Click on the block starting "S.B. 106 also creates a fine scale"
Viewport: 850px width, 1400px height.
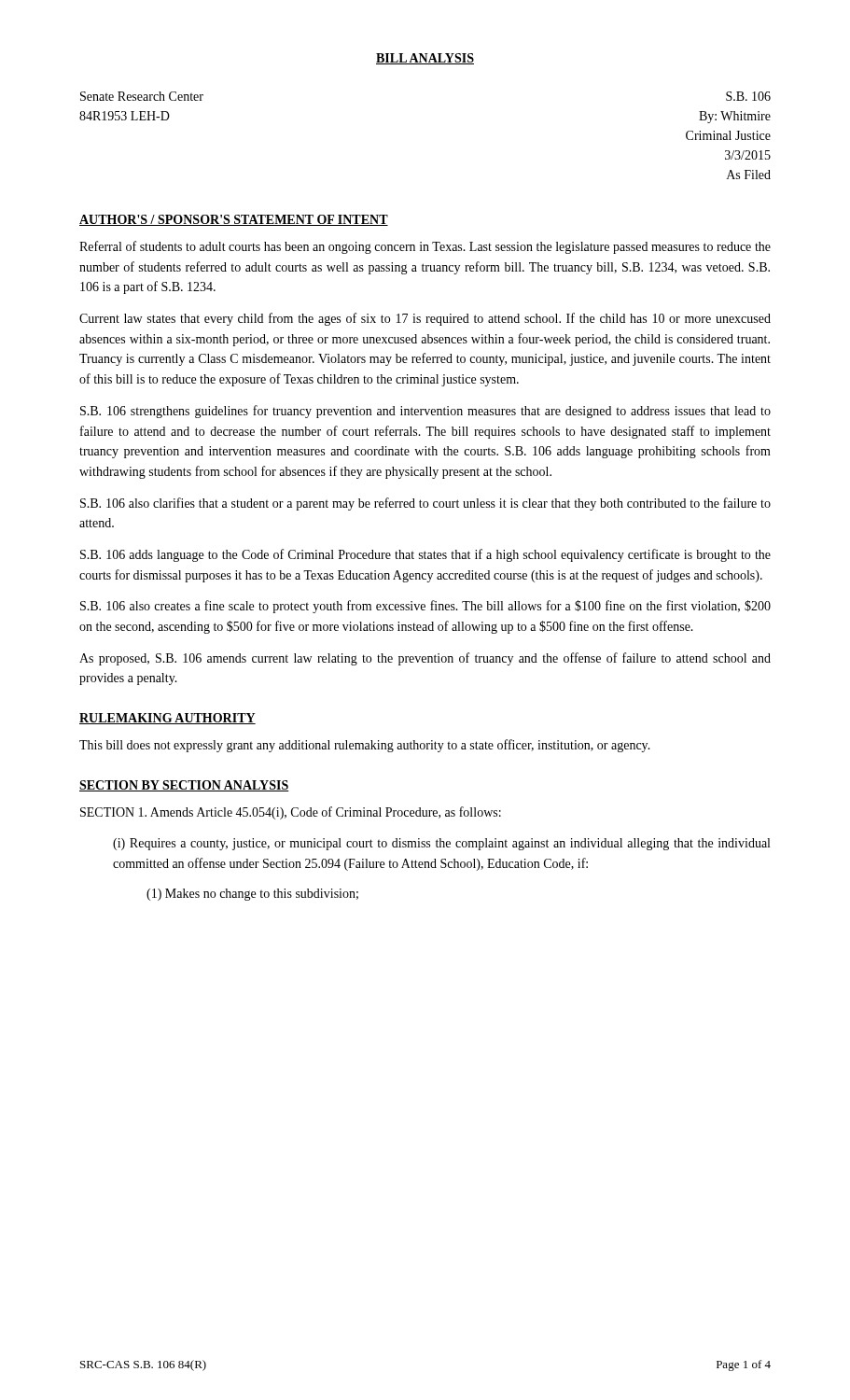click(x=425, y=617)
